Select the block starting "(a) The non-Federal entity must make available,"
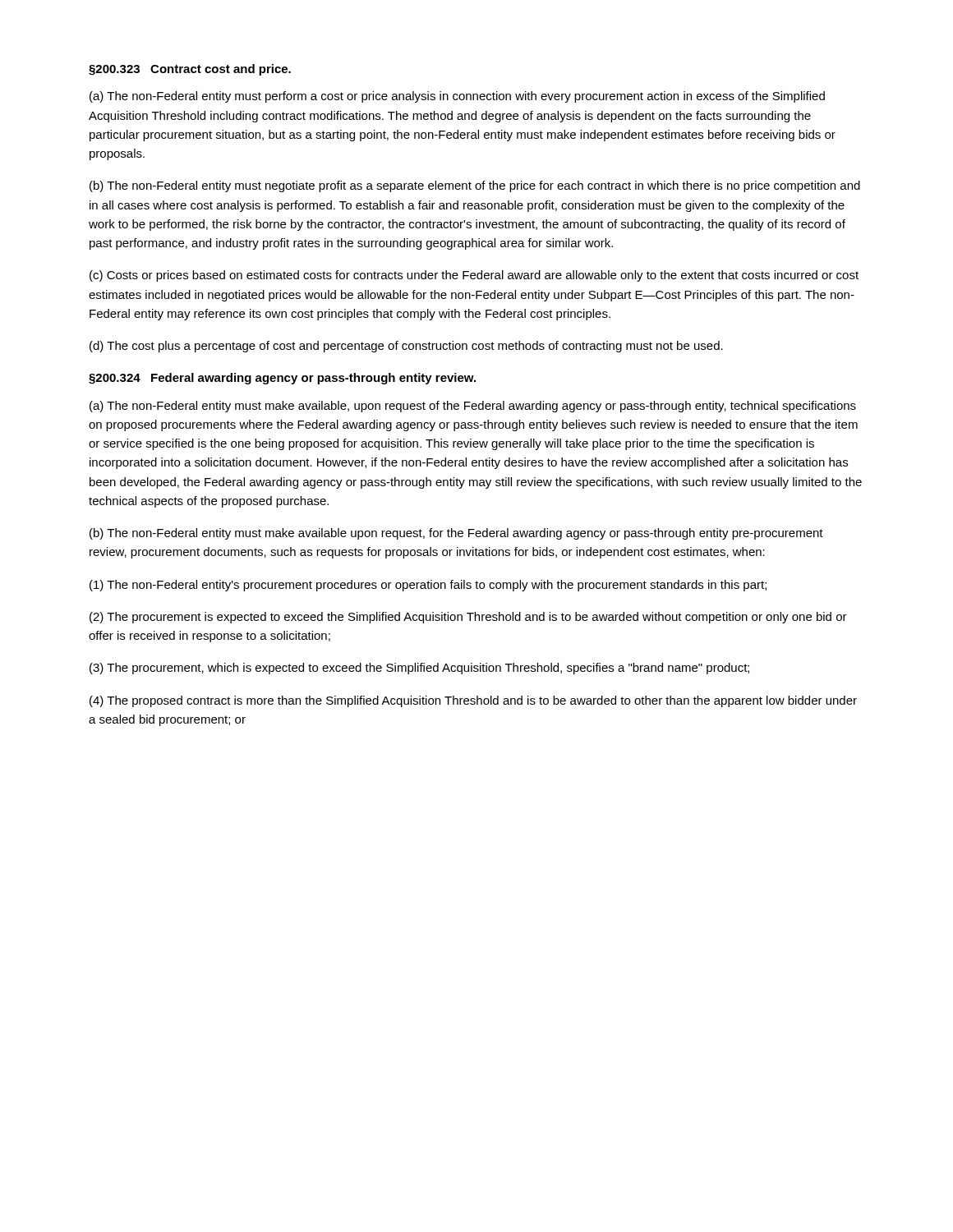 click(x=475, y=453)
